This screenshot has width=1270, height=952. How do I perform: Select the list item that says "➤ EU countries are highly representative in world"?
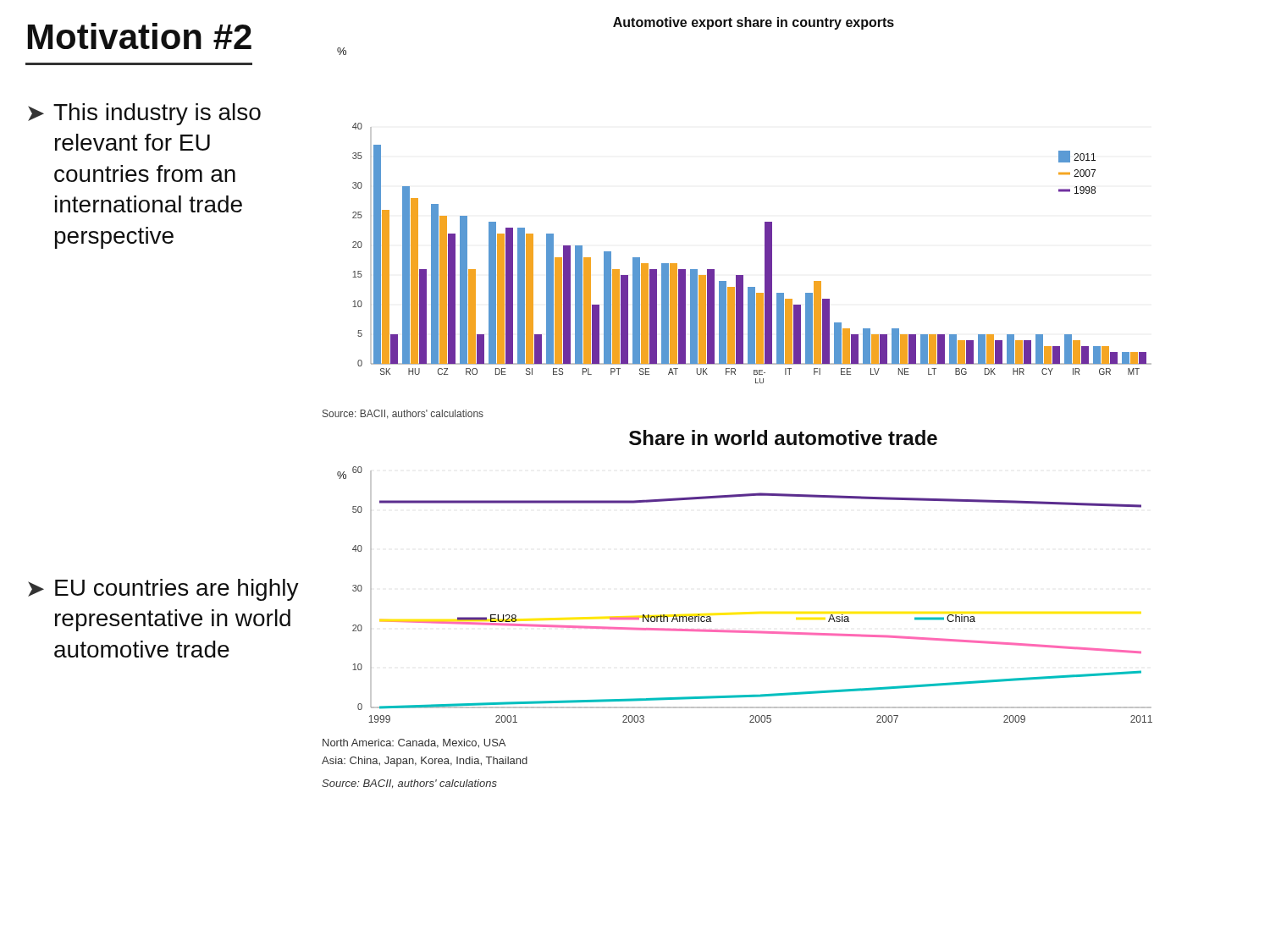(x=169, y=619)
